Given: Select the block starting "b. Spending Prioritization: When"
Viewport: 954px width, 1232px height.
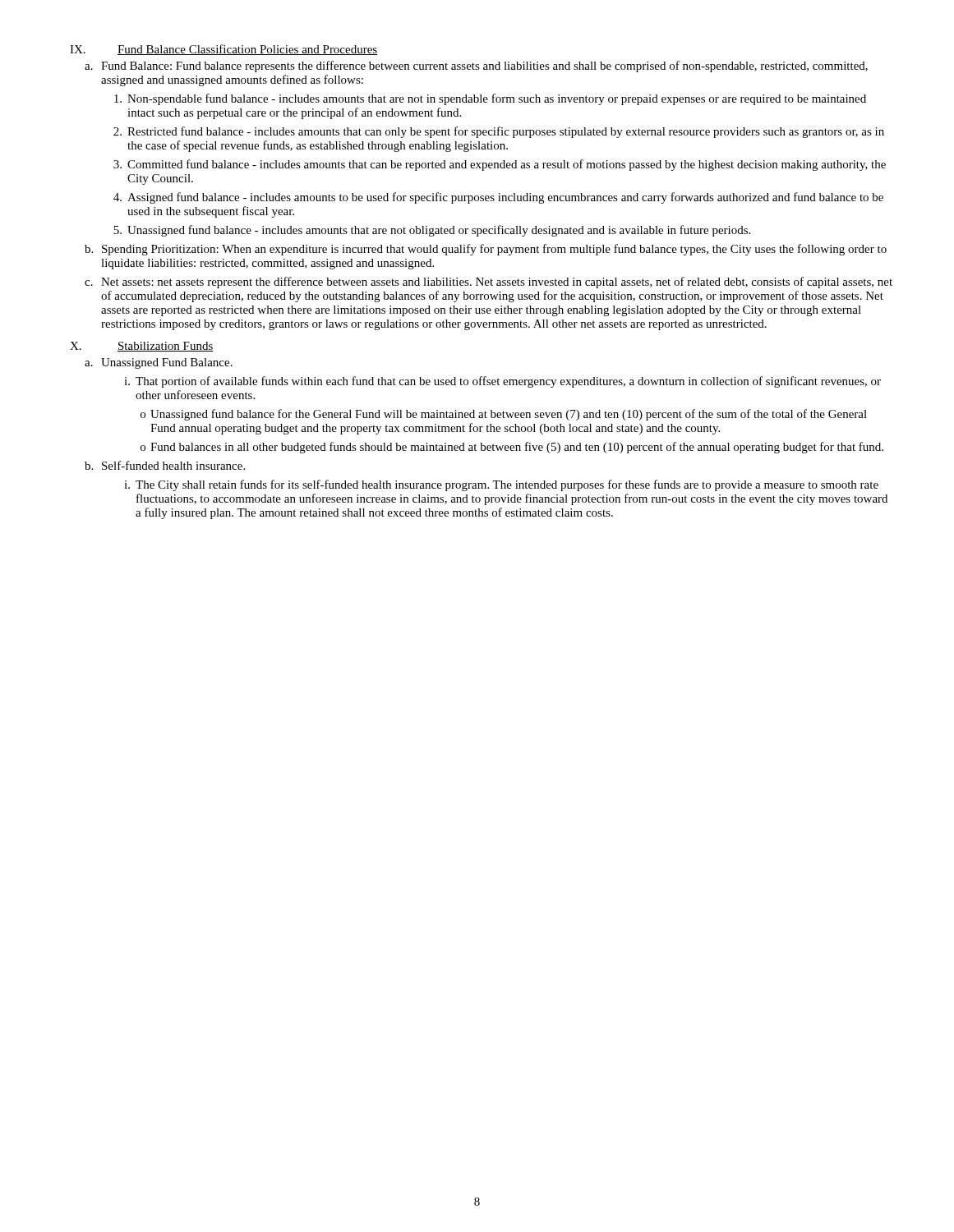Looking at the screenshot, I should [490, 256].
